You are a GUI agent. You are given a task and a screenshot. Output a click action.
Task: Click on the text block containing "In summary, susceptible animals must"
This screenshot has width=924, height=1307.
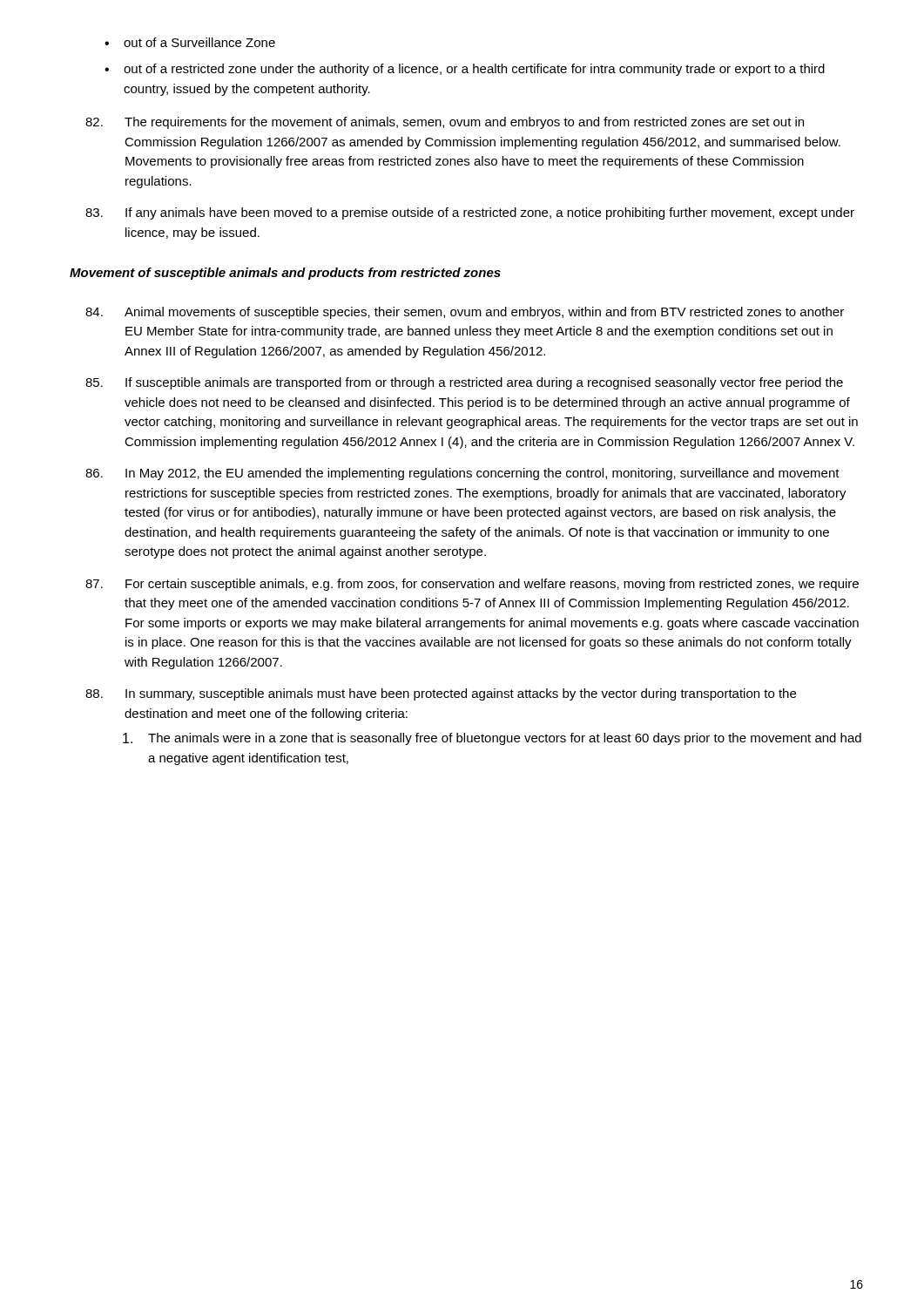474,704
